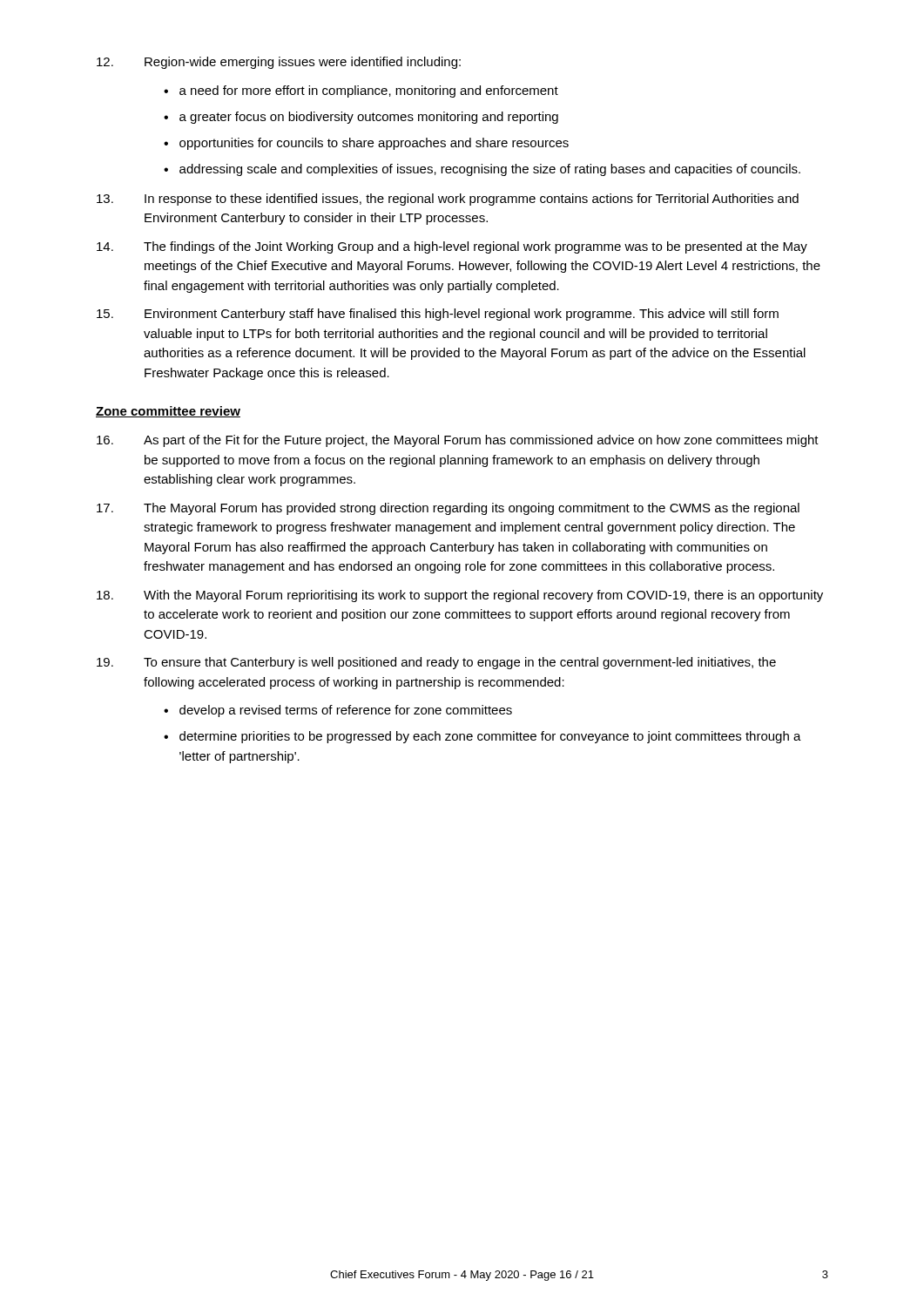Point to the block beginning "13. In response to"

462,208
